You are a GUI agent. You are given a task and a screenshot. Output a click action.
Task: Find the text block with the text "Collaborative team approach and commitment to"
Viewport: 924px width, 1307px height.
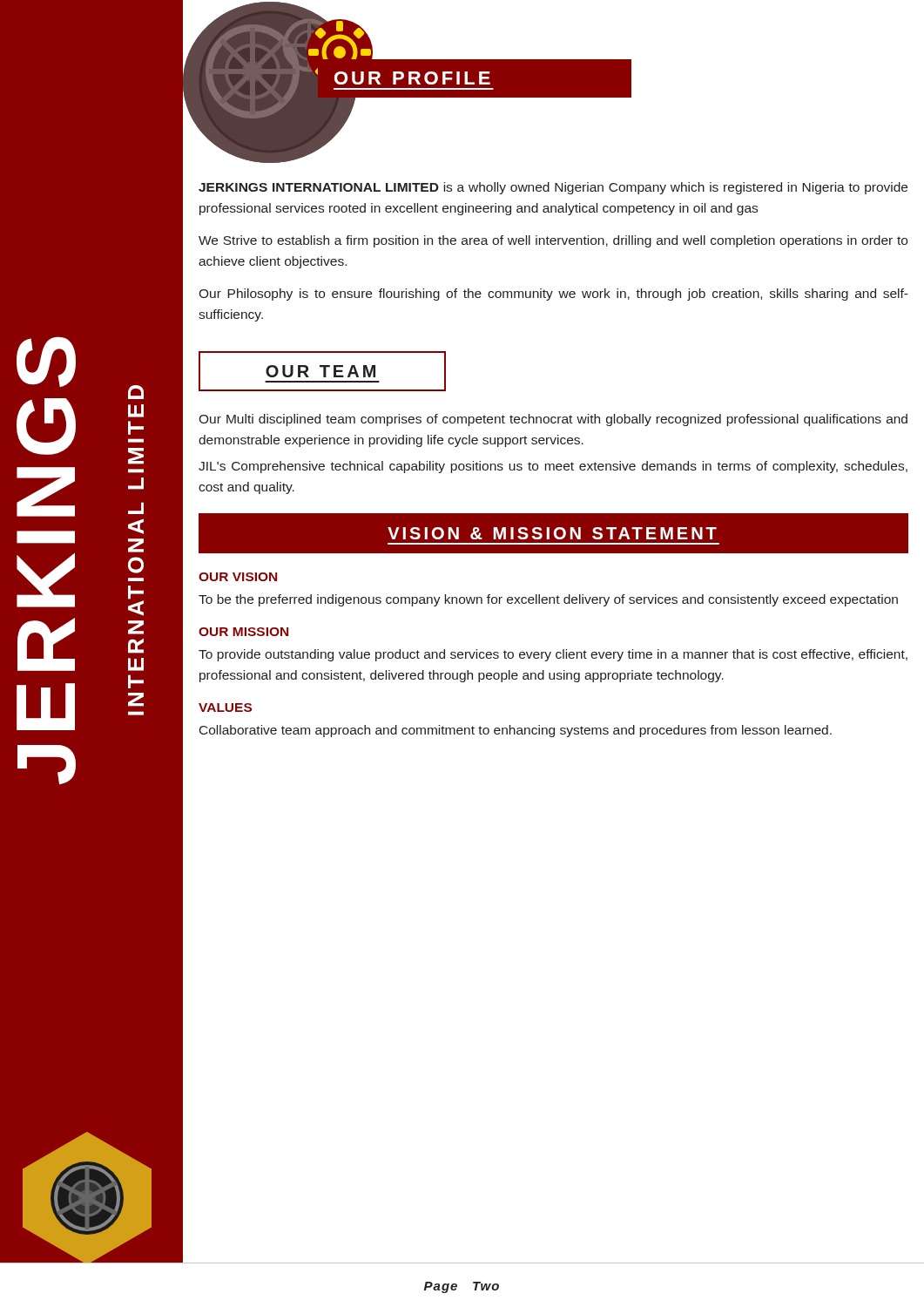point(516,730)
